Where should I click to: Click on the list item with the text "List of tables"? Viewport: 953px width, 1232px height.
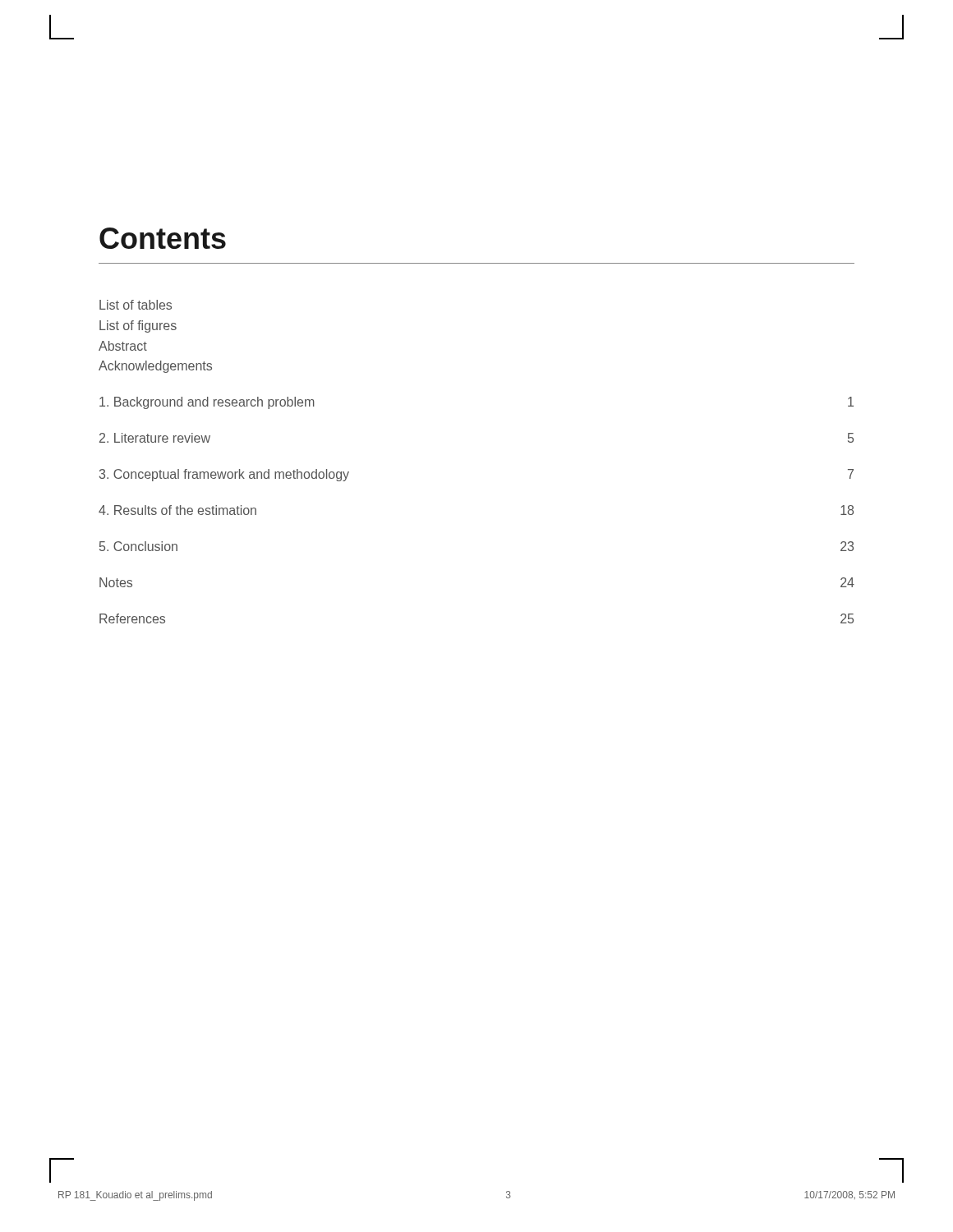(x=136, y=305)
